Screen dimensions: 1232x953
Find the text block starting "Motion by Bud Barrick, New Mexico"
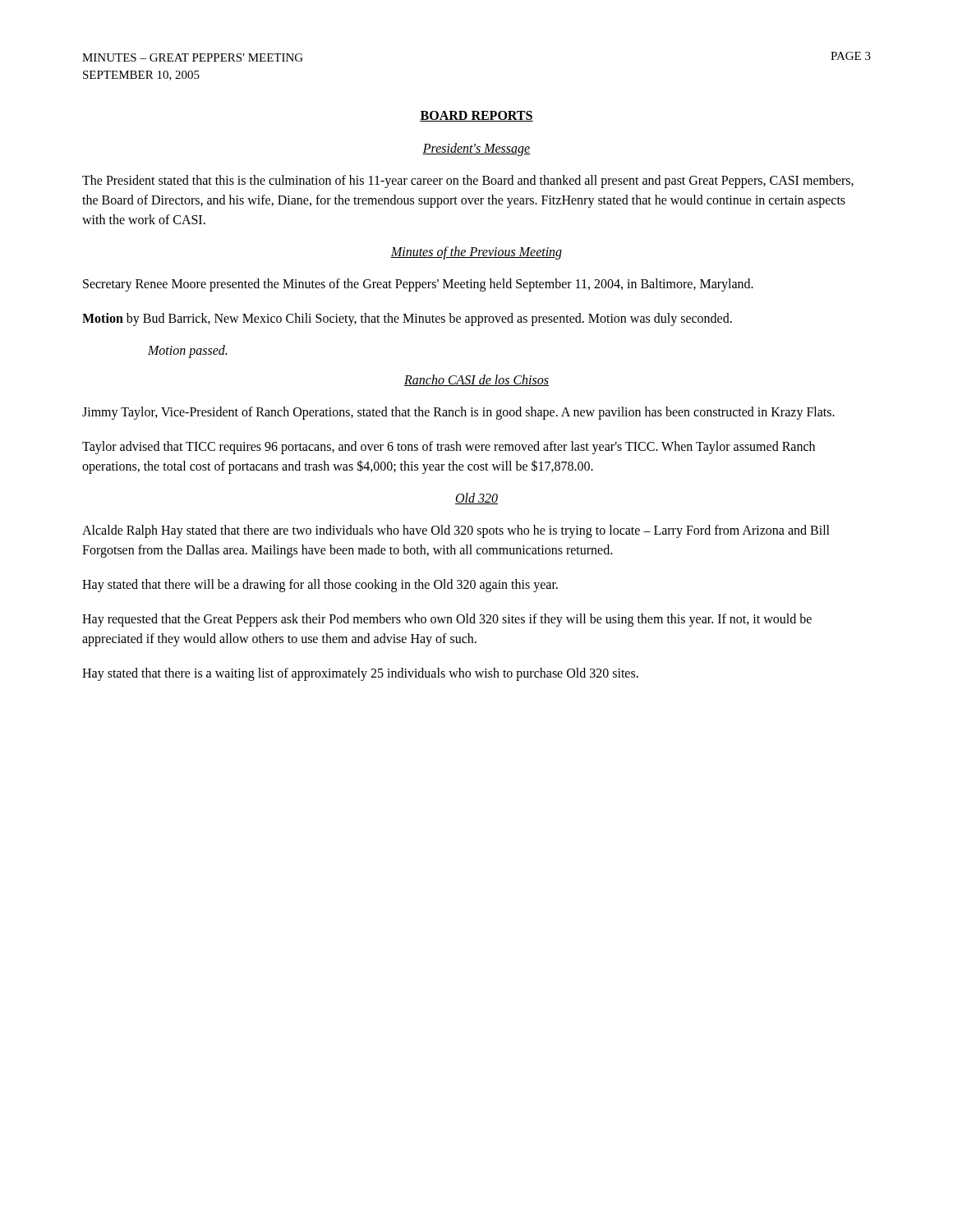point(407,318)
